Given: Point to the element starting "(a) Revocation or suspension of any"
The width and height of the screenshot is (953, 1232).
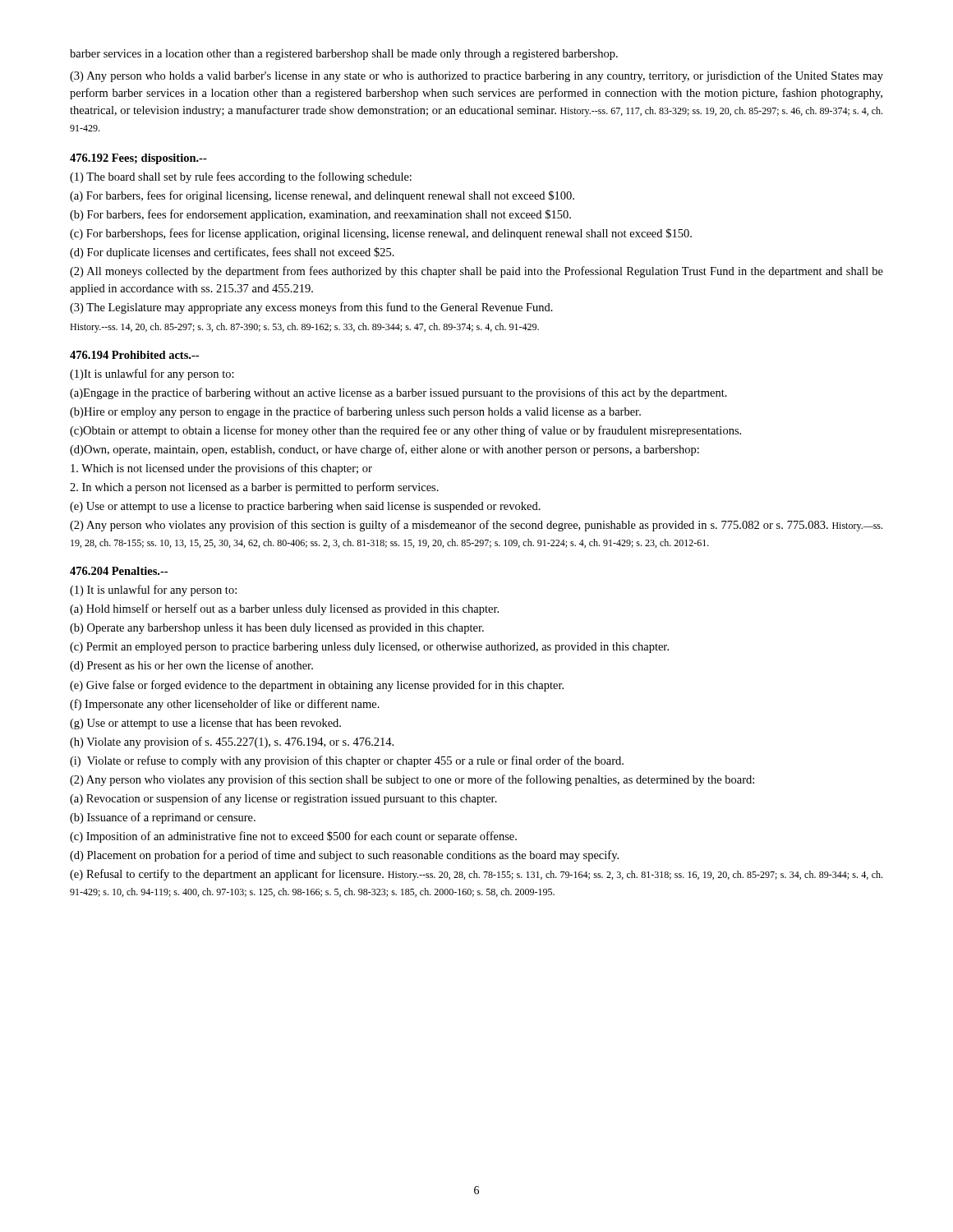Looking at the screenshot, I should point(284,798).
